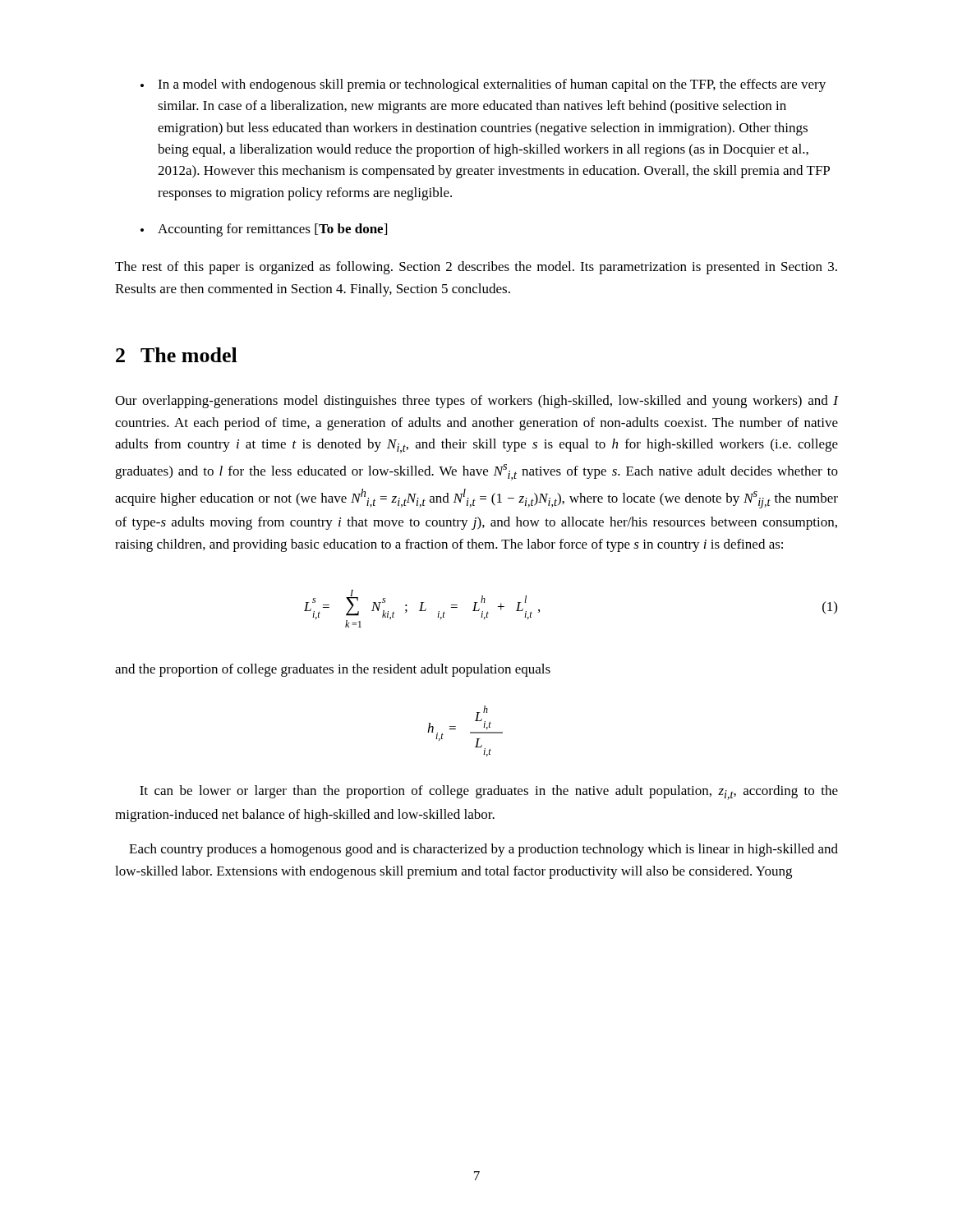
Task: Locate the formula with the text "h i,t ="
Action: click(x=476, y=731)
